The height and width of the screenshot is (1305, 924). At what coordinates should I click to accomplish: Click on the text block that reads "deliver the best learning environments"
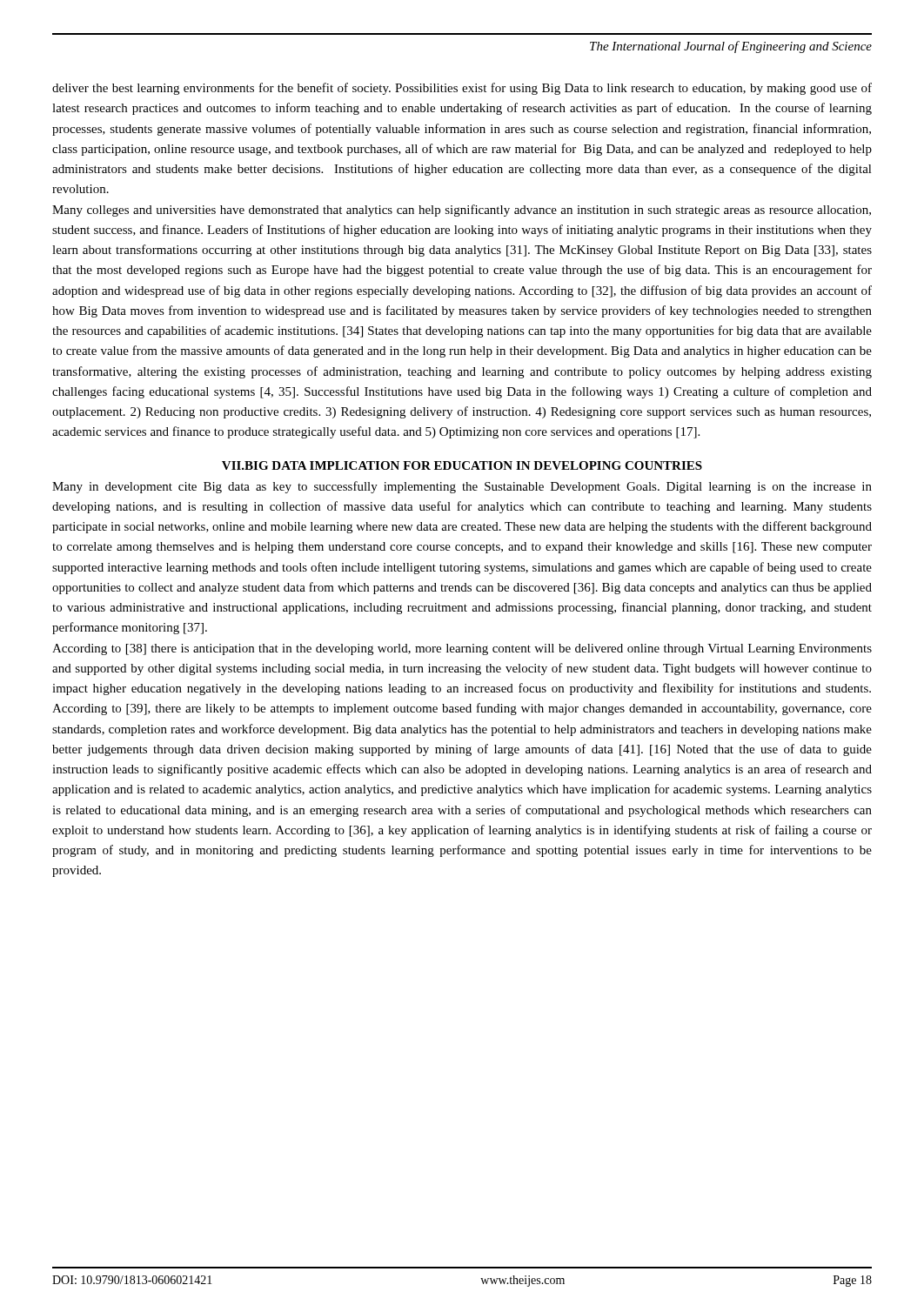[462, 138]
